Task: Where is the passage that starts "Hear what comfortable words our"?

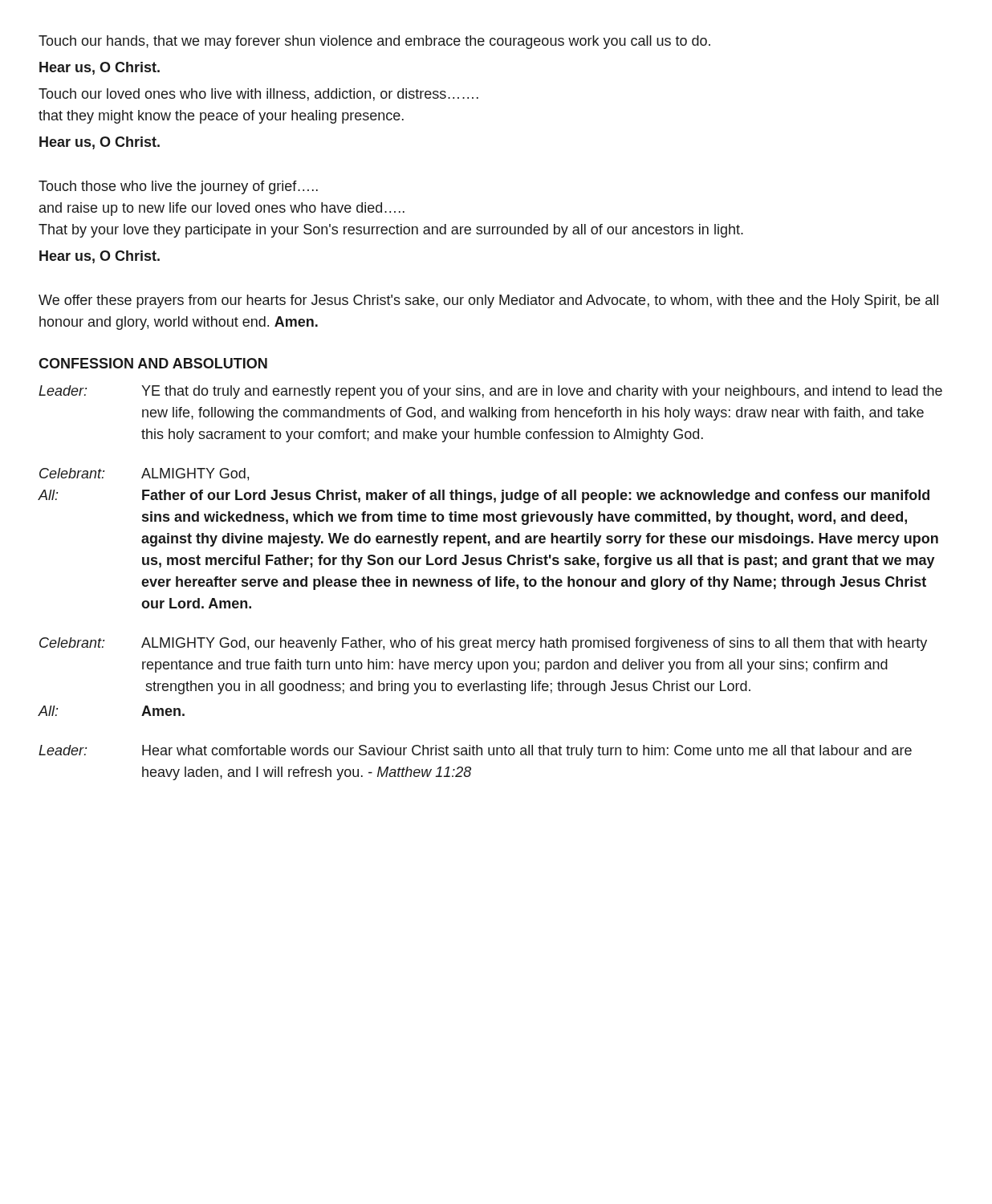Action: click(527, 761)
